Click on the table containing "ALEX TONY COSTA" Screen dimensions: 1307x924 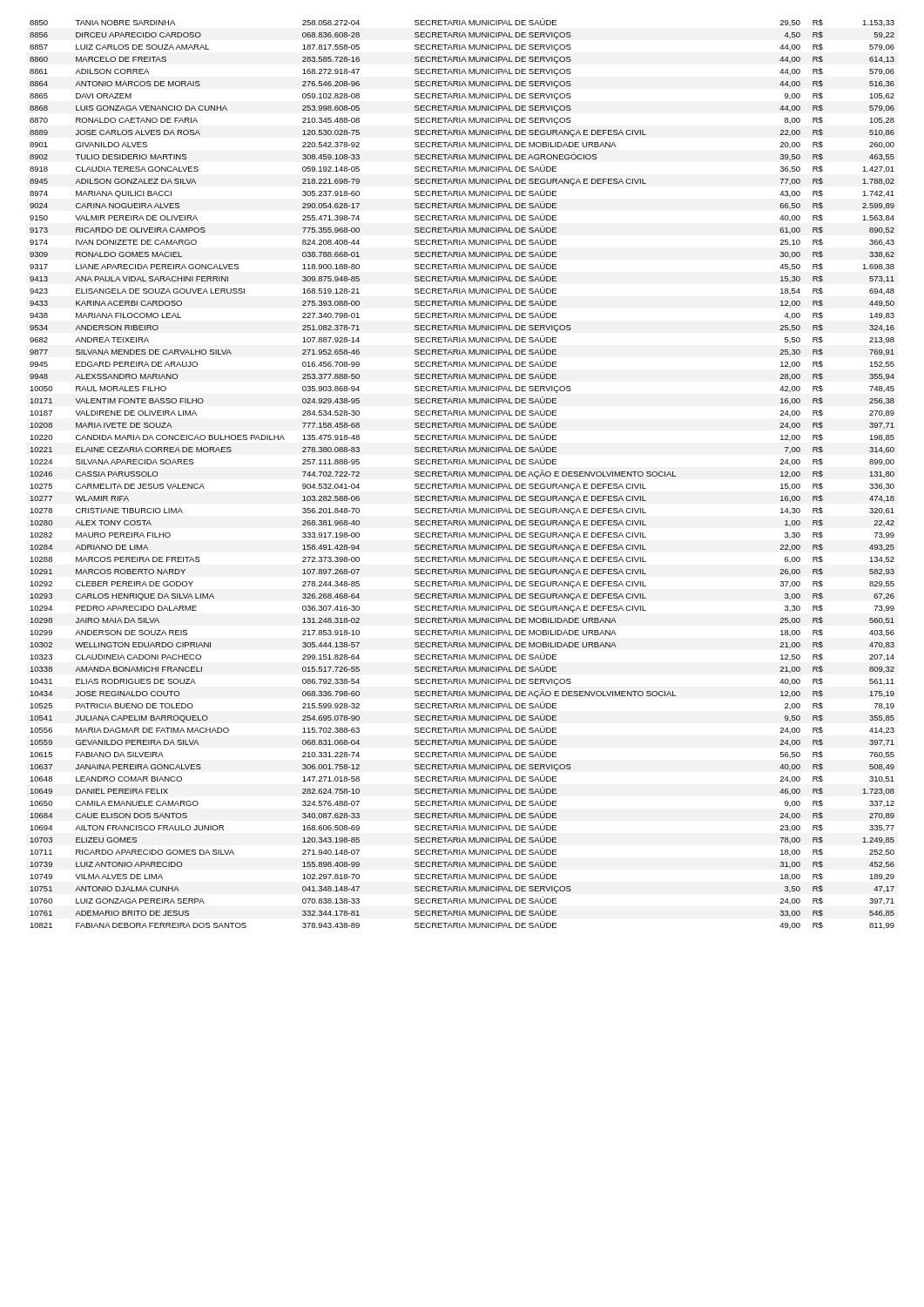coord(462,473)
